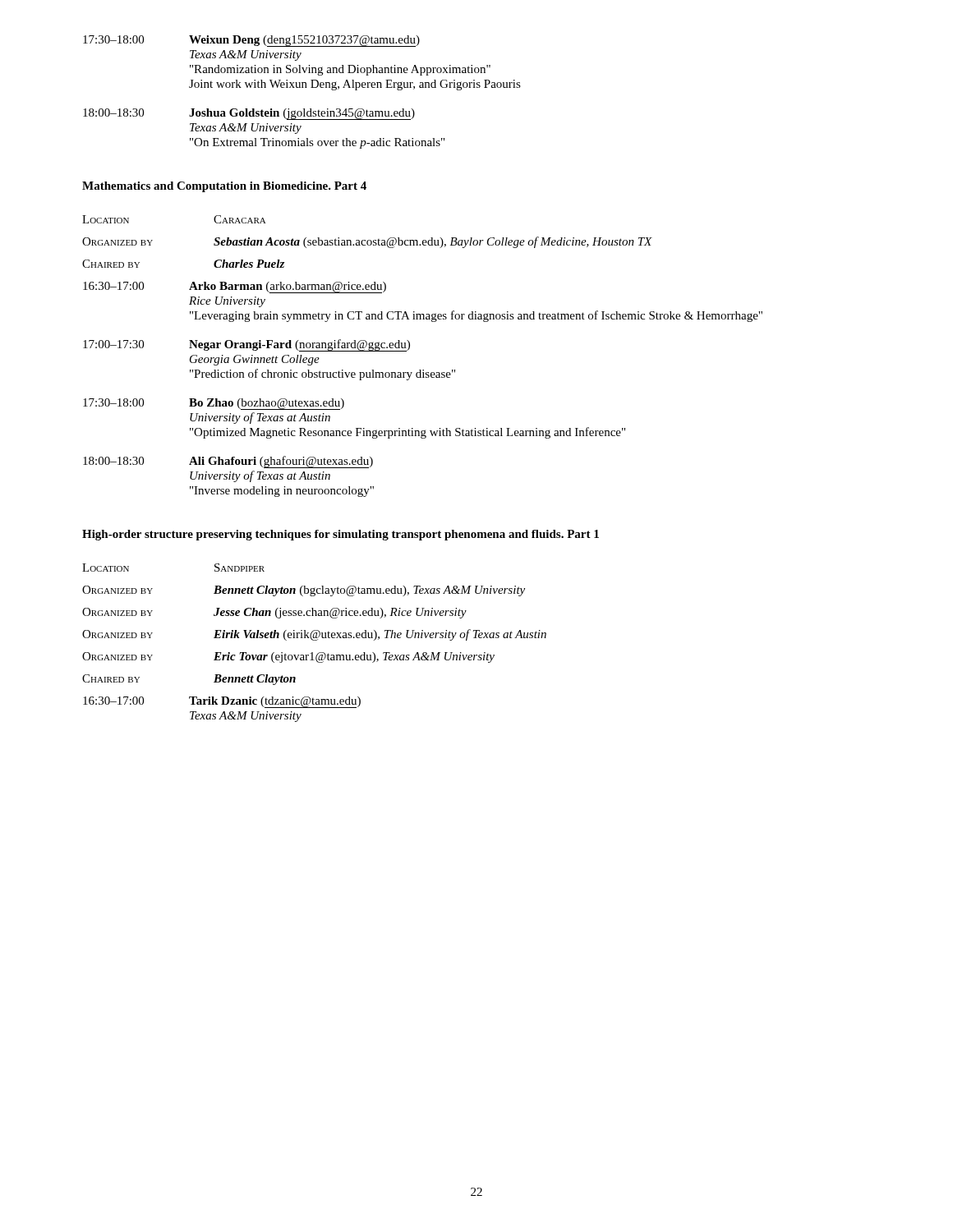Locate the element starting "17:30–18:00 Bo Zhao"

click(x=476, y=418)
